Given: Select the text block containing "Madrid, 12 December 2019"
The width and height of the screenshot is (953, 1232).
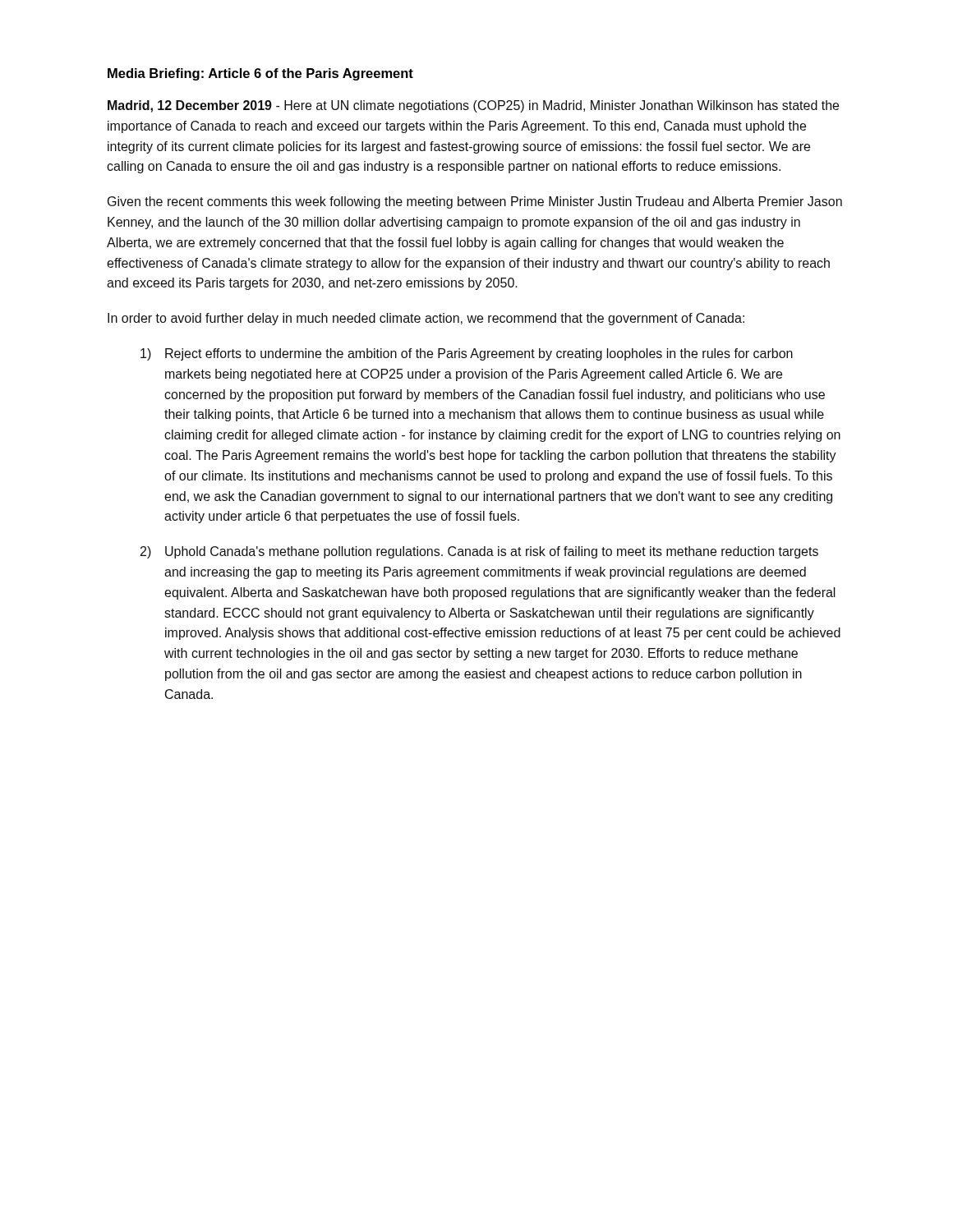Looking at the screenshot, I should coord(473,136).
